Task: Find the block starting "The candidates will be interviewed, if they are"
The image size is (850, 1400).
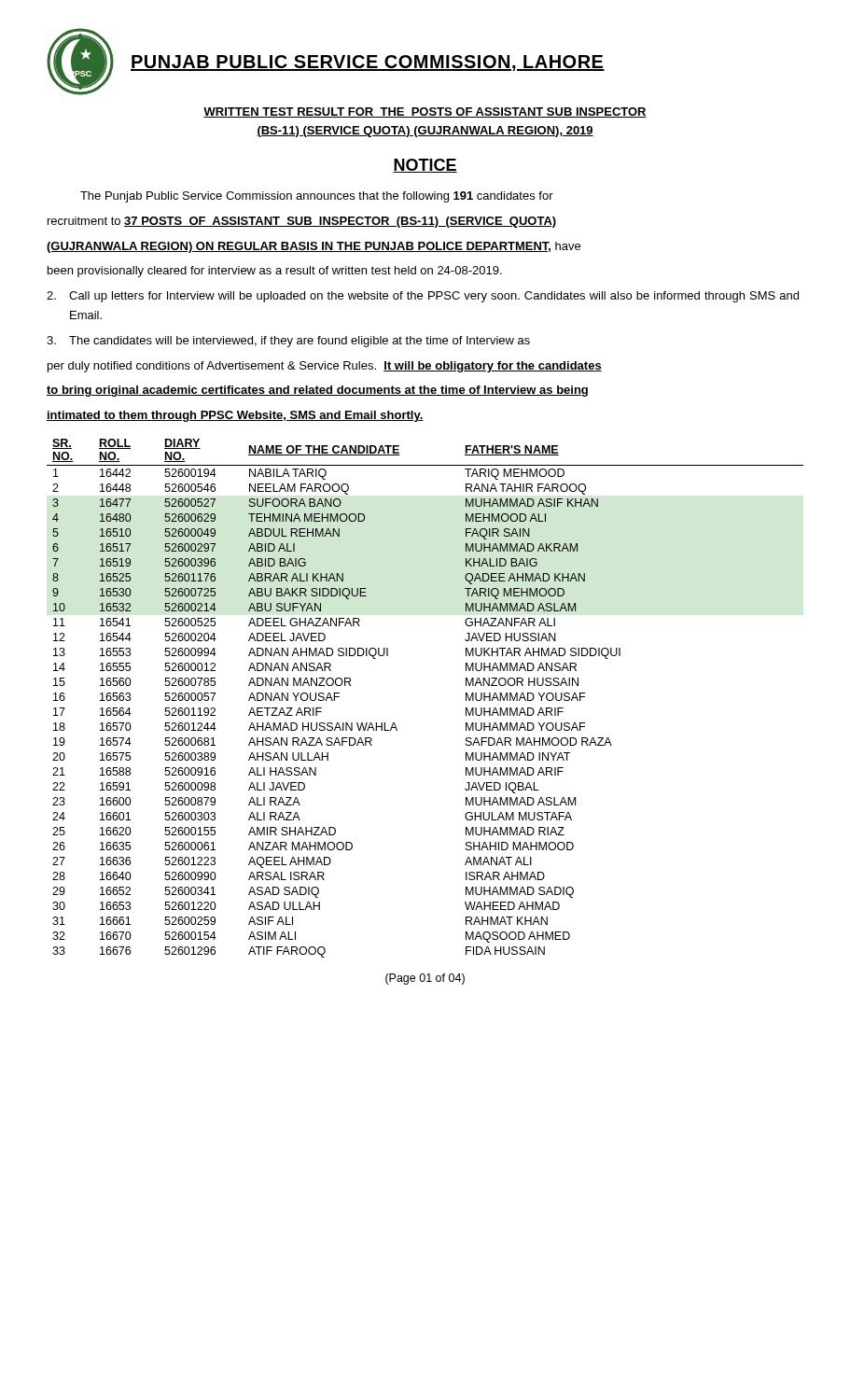Action: (x=423, y=341)
